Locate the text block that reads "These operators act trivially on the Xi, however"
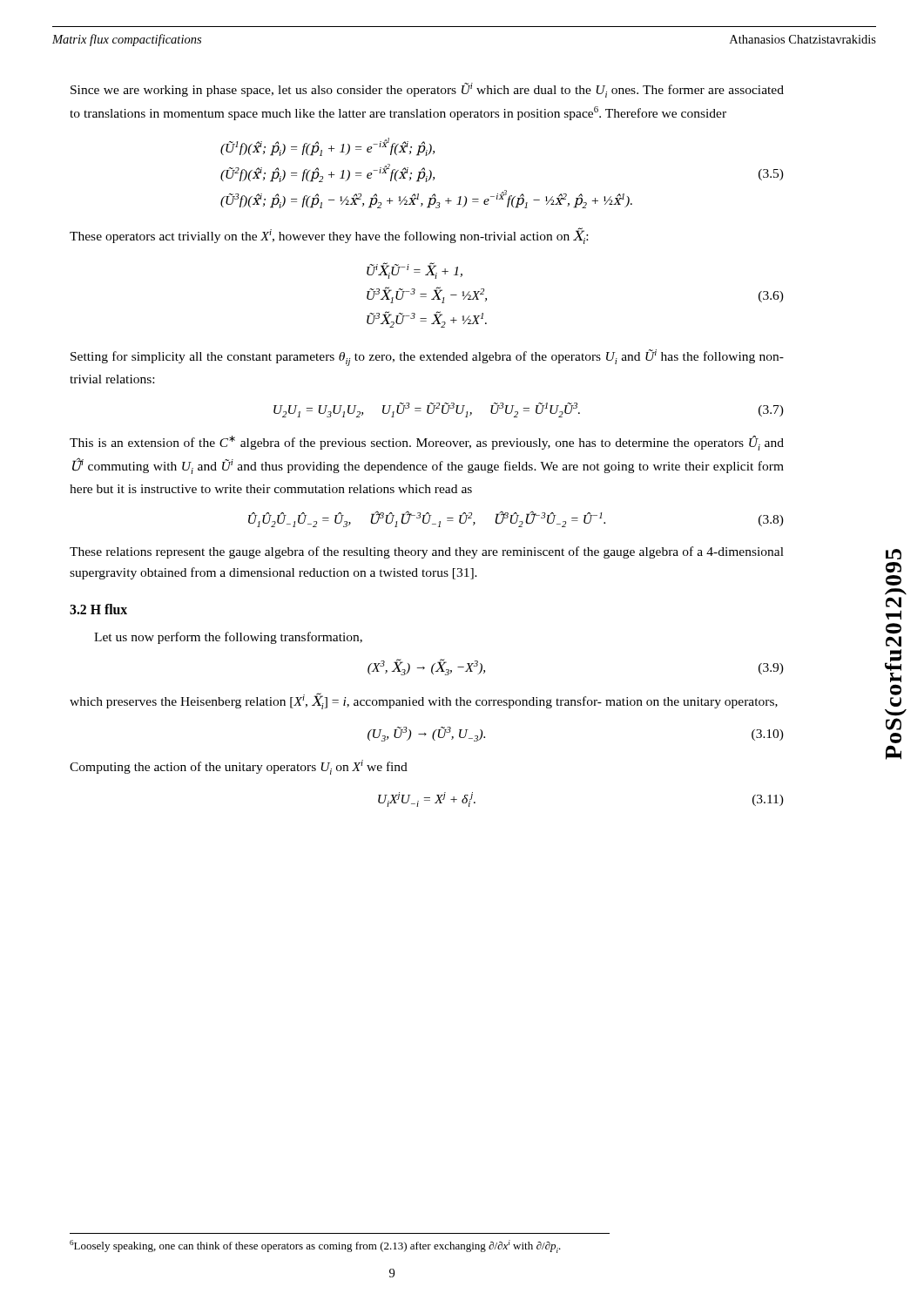The image size is (924, 1307). [329, 236]
